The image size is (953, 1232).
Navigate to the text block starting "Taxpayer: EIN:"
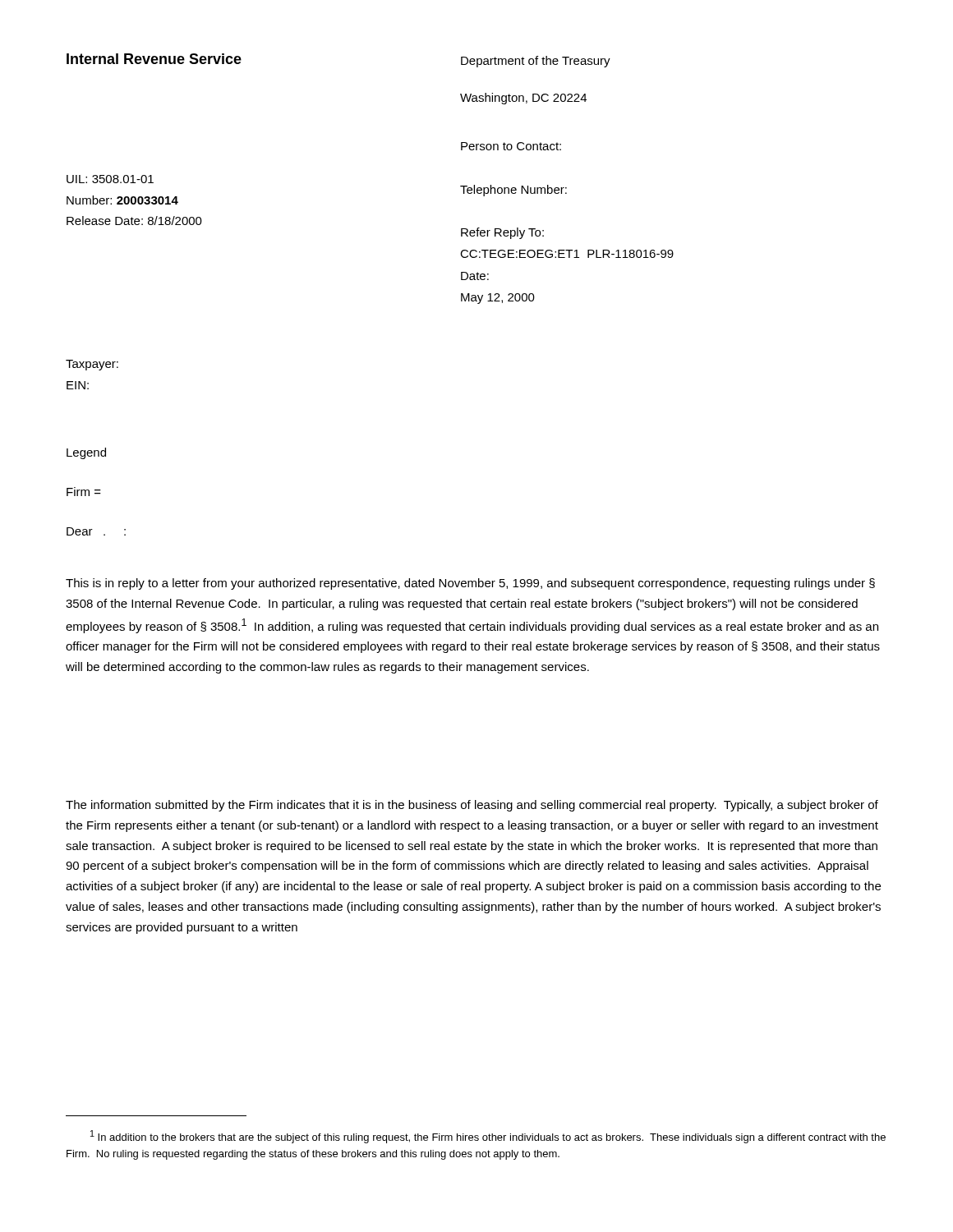point(92,374)
